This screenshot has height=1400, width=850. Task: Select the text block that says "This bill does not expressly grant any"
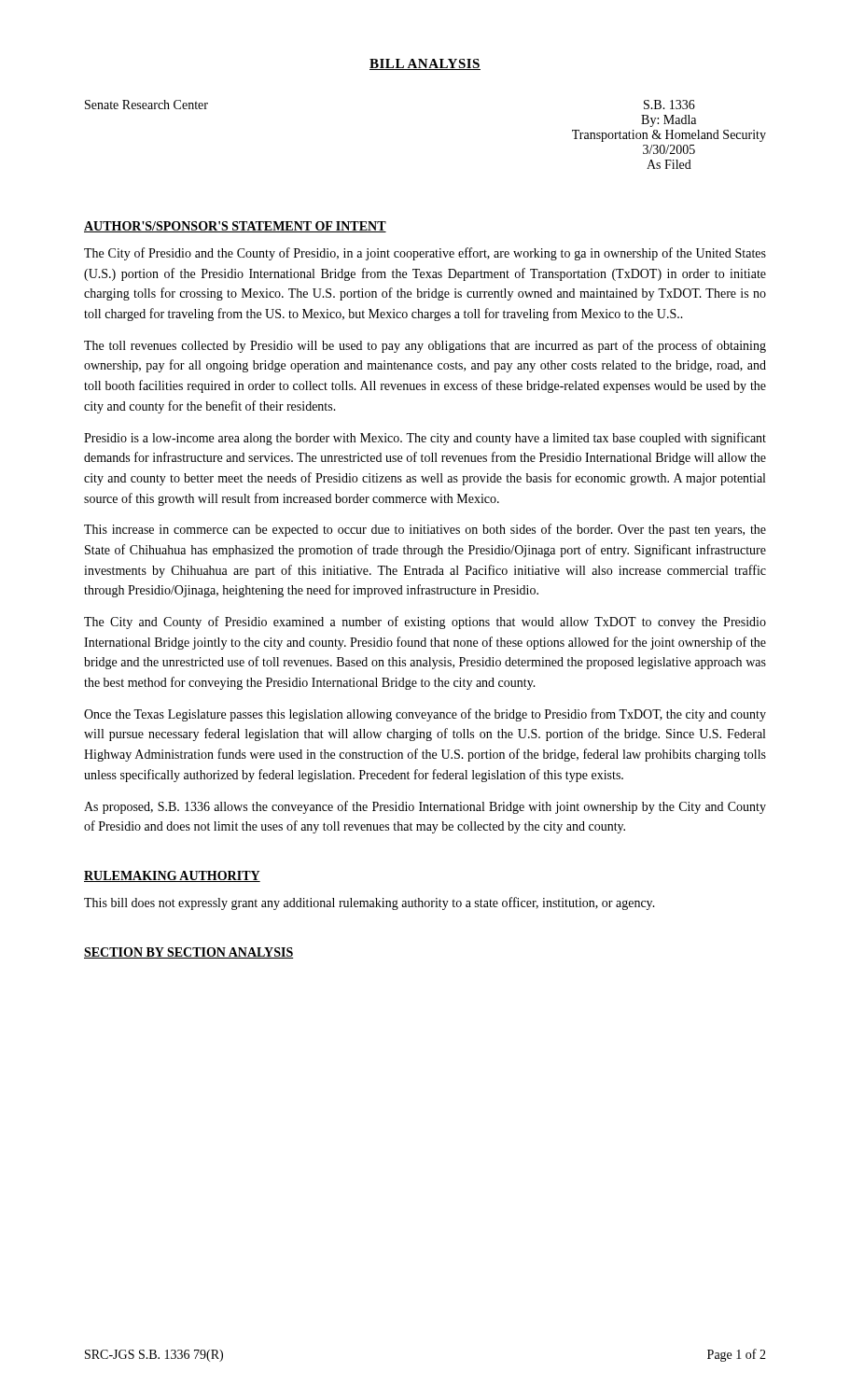coord(370,903)
